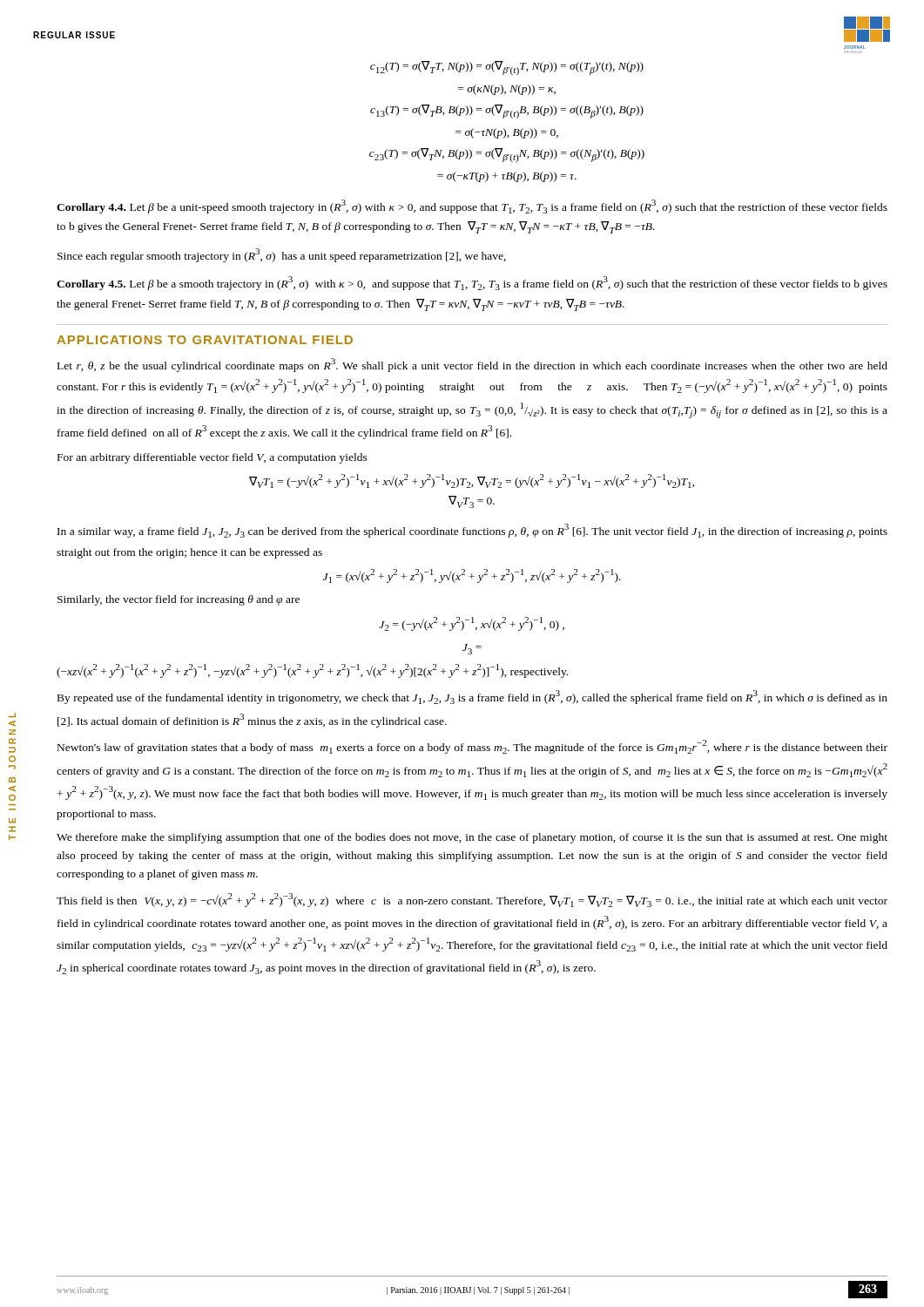This screenshot has width=924, height=1307.
Task: Point to the text block starting "Newton's law of gravitation states that a body"
Action: 472,778
